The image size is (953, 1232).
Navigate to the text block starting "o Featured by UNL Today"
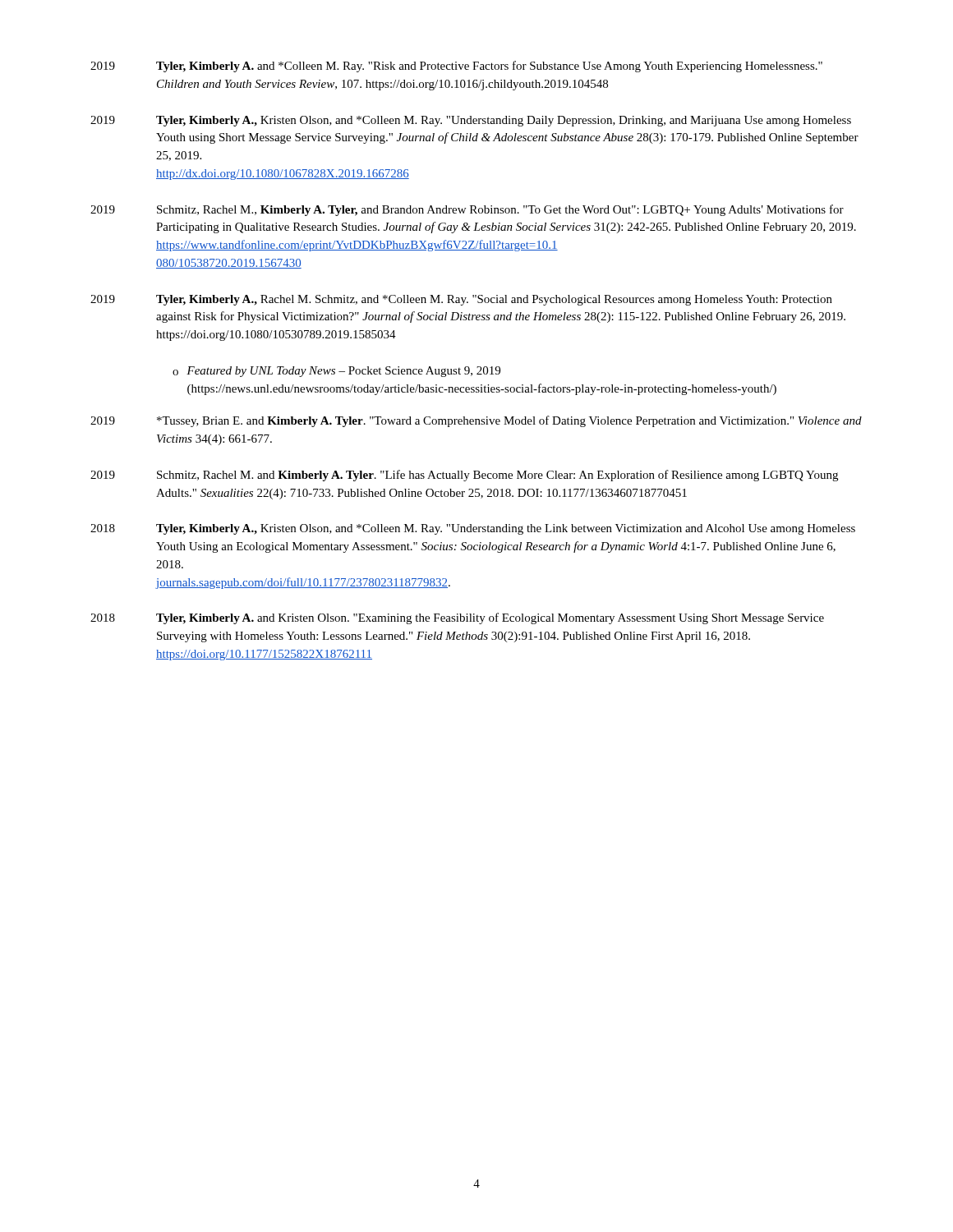[518, 380]
